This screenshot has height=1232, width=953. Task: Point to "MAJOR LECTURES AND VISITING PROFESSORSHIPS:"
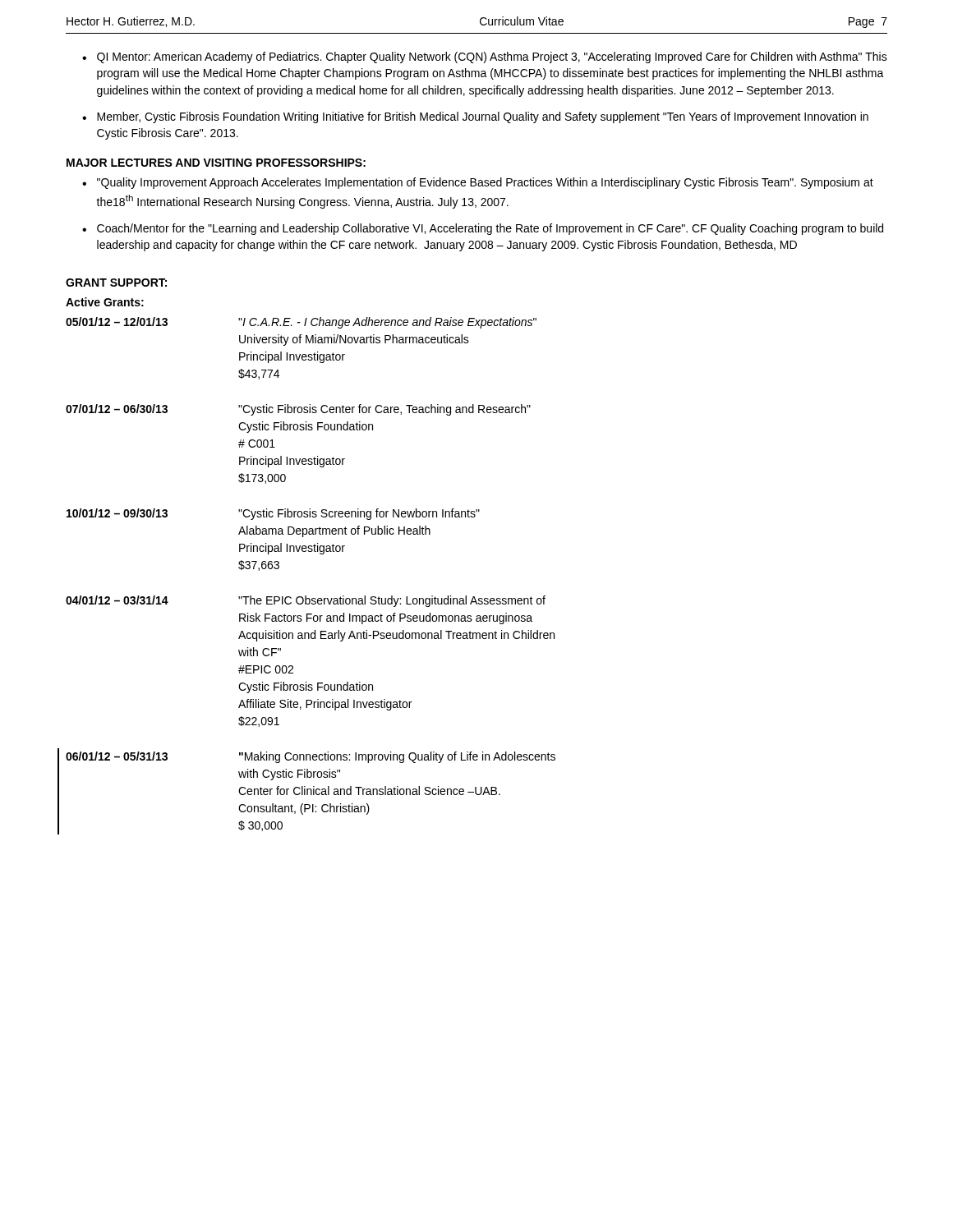coord(216,163)
